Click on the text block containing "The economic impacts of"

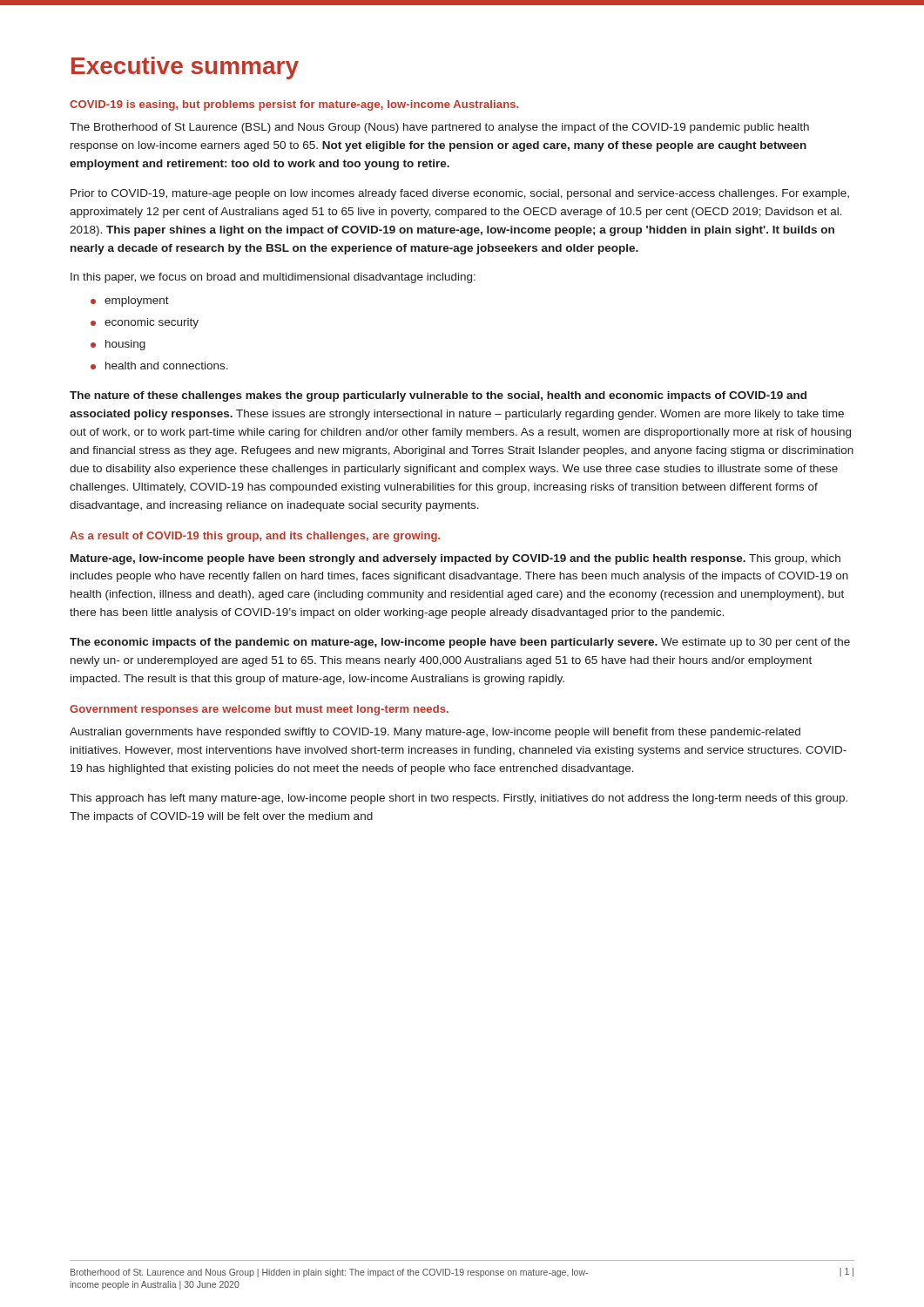click(x=460, y=660)
